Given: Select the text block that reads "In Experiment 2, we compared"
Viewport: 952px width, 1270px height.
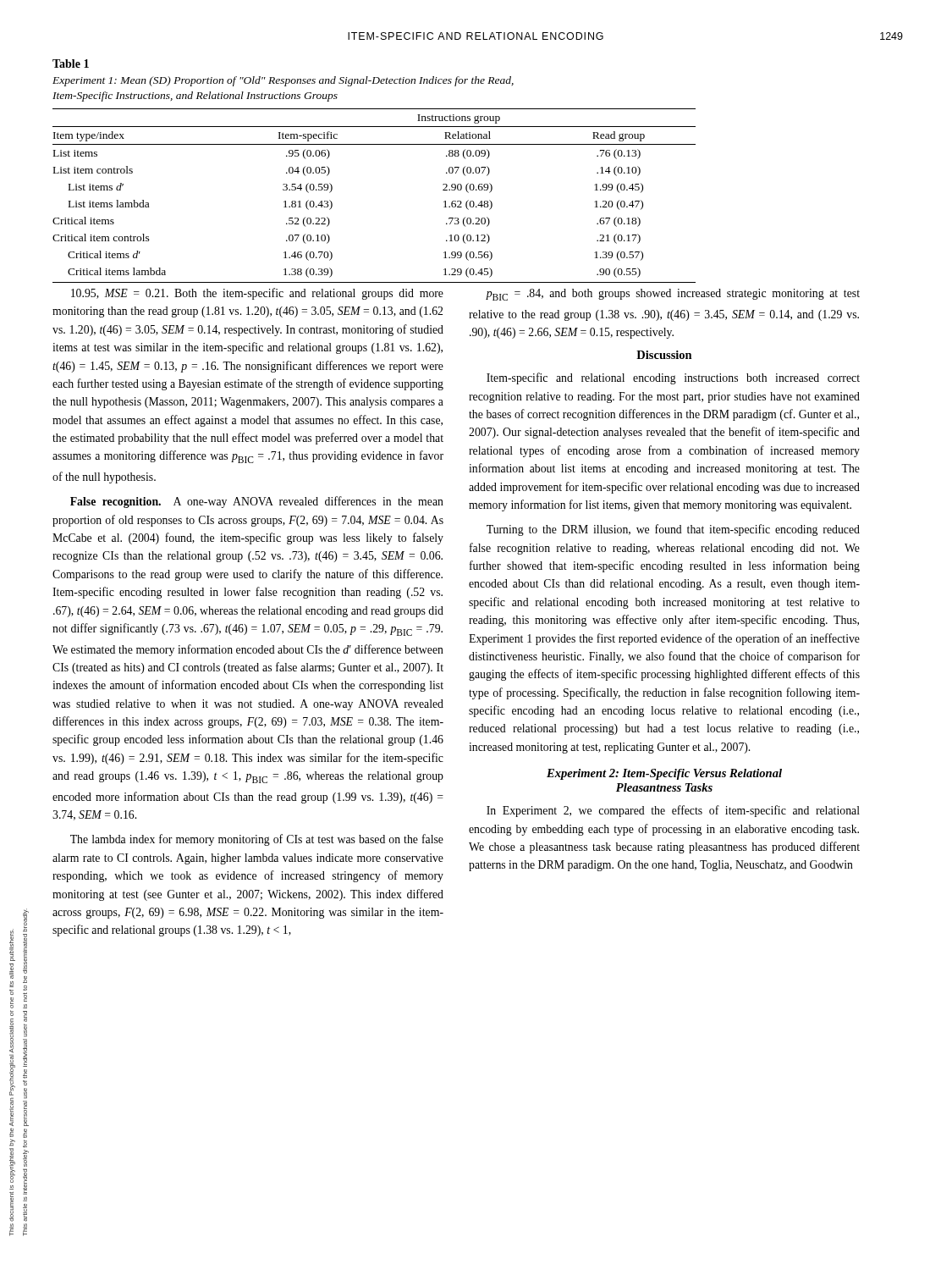Looking at the screenshot, I should 664,838.
